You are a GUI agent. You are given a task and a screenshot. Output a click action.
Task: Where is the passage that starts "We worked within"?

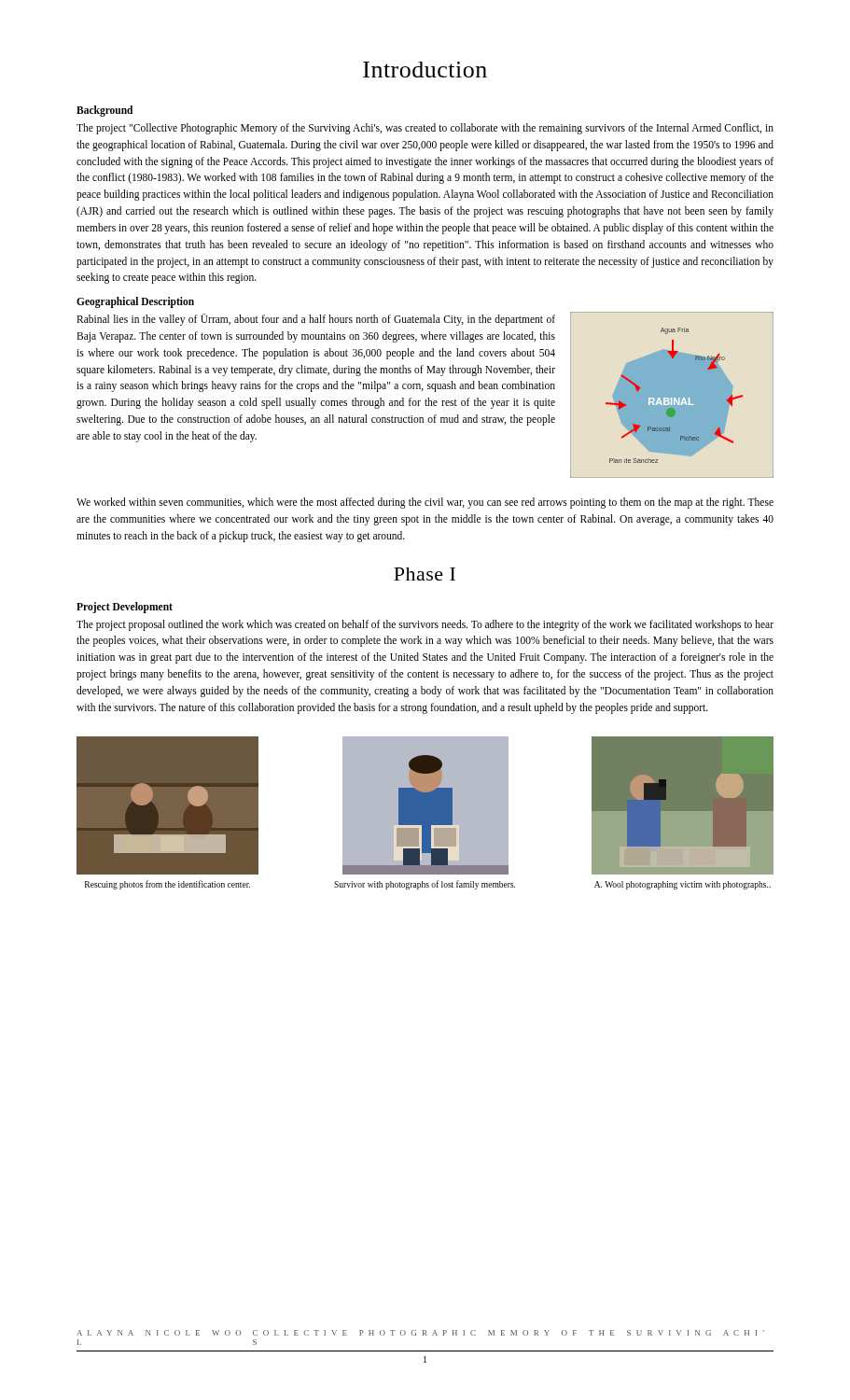click(425, 520)
